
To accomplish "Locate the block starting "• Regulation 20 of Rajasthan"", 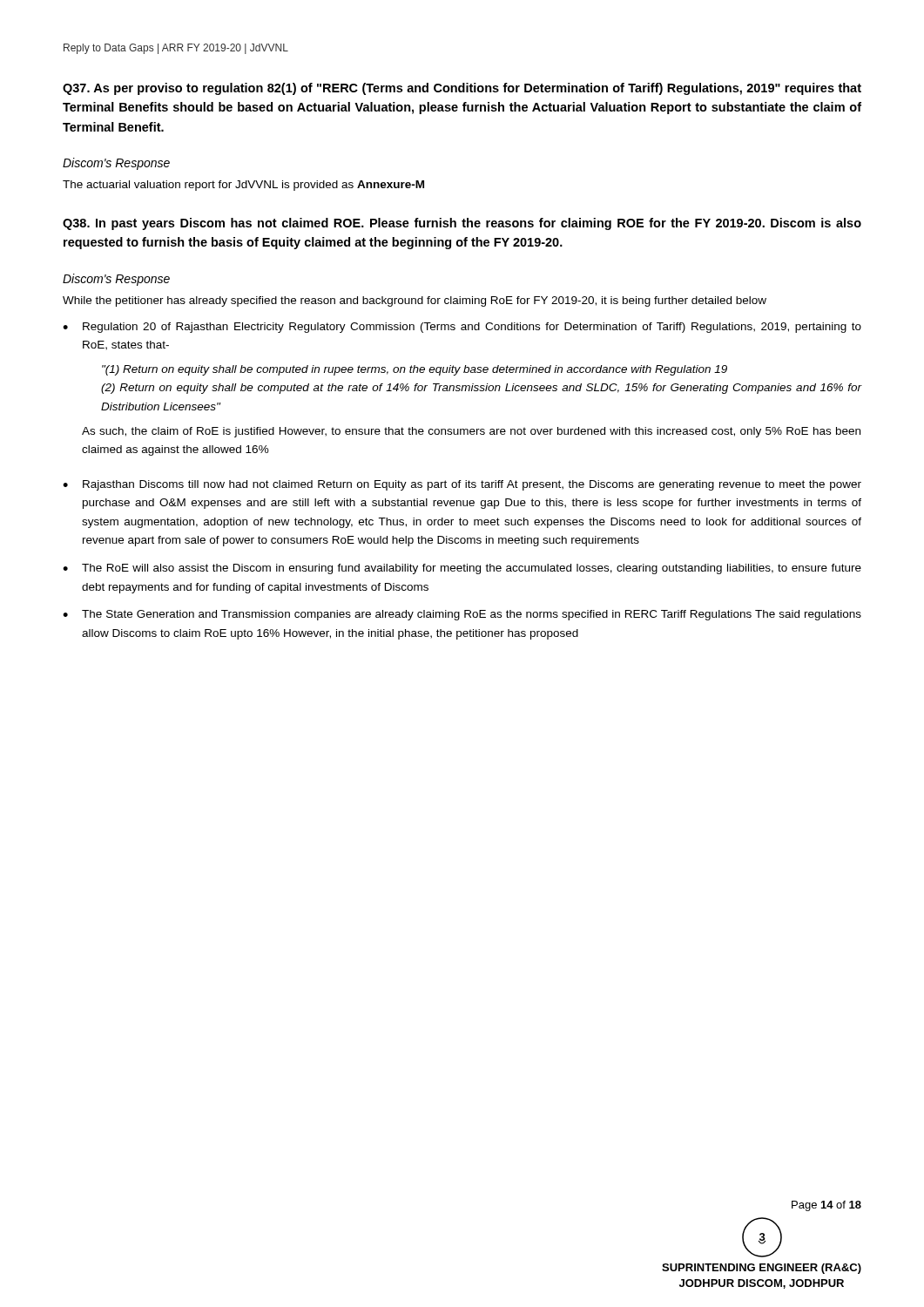I will click(x=462, y=391).
